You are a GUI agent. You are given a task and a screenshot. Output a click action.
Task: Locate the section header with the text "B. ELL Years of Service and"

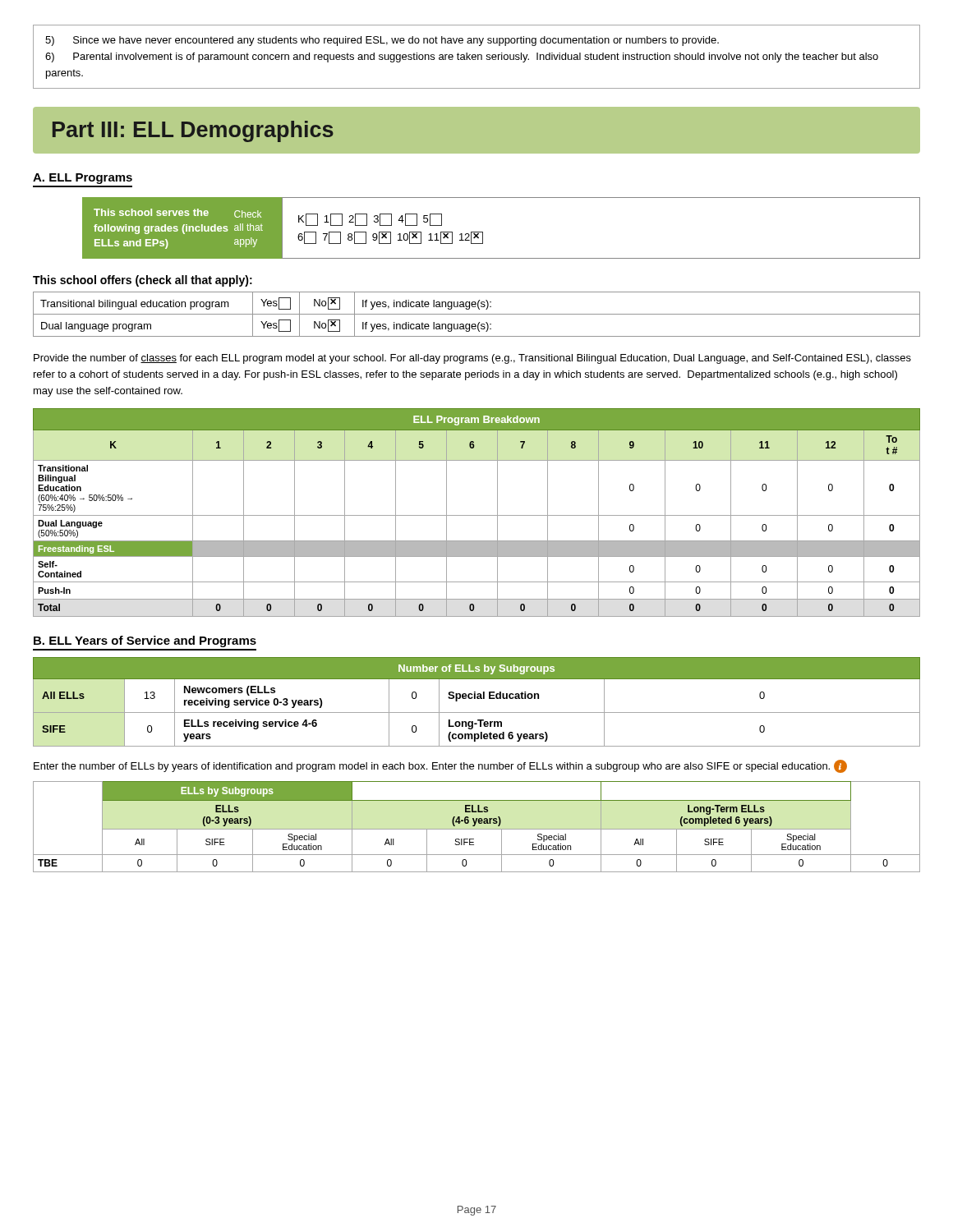coord(145,640)
